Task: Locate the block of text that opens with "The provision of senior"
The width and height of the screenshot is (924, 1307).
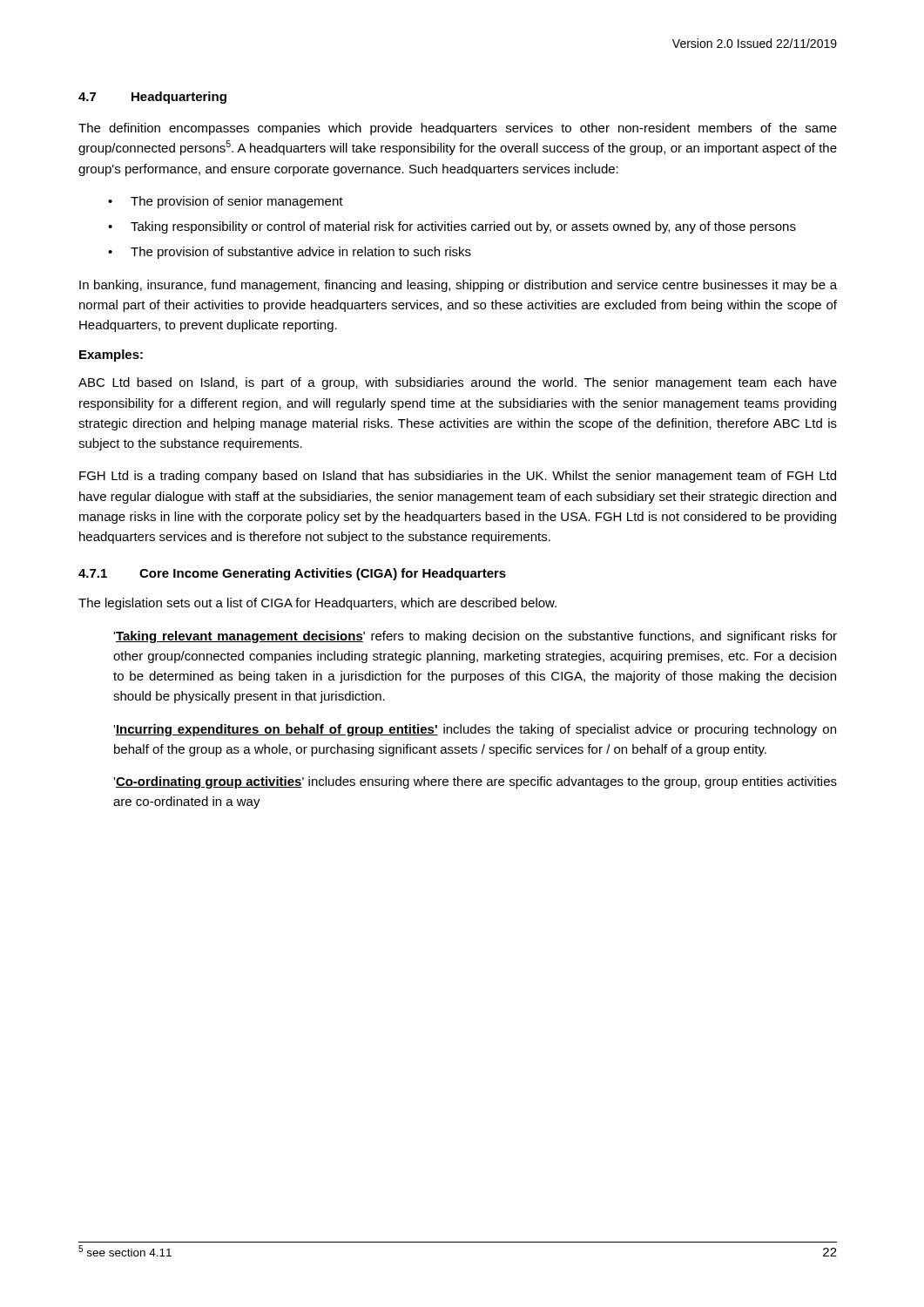Action: 237,201
